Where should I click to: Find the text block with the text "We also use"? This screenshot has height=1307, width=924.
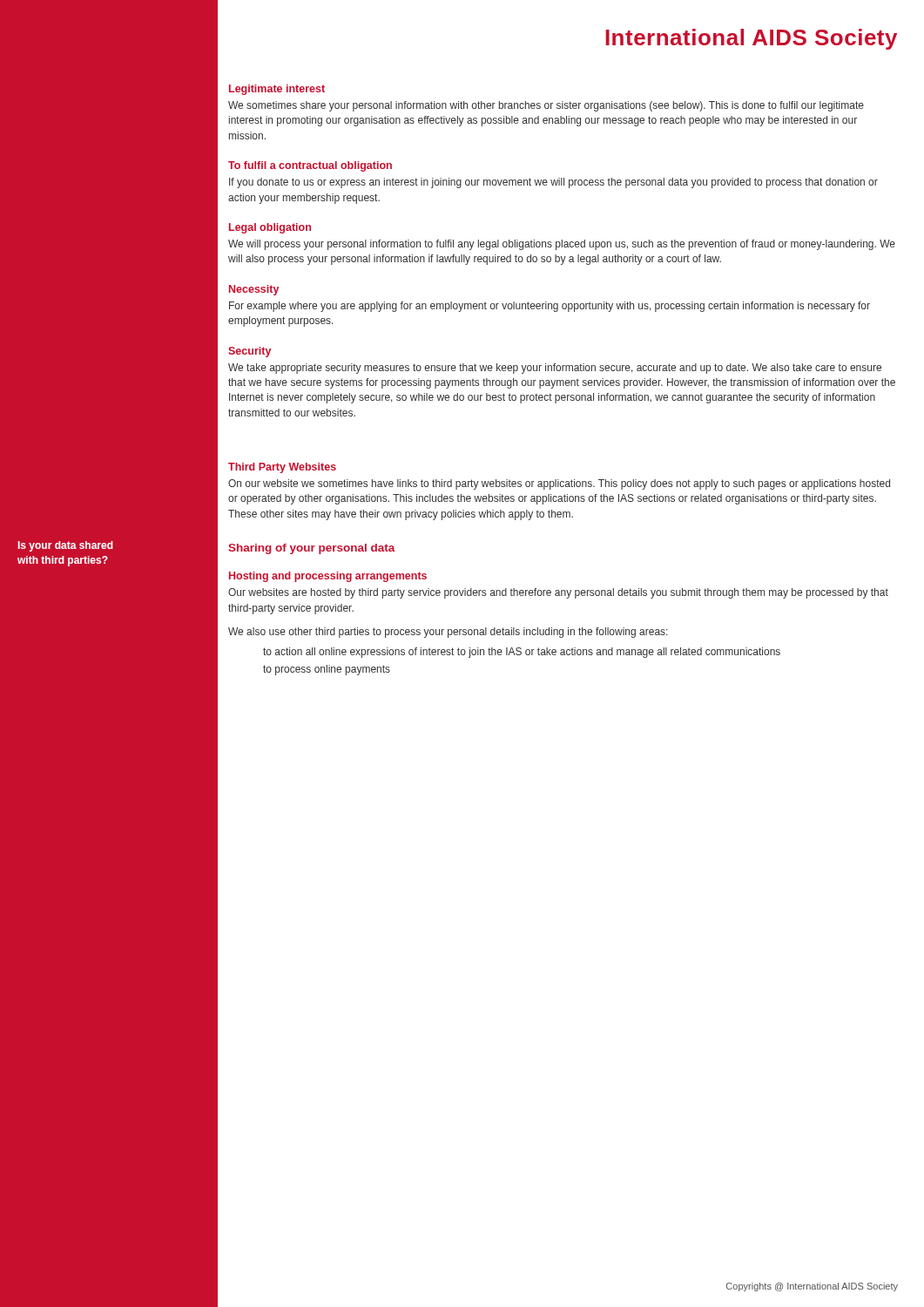(x=448, y=632)
